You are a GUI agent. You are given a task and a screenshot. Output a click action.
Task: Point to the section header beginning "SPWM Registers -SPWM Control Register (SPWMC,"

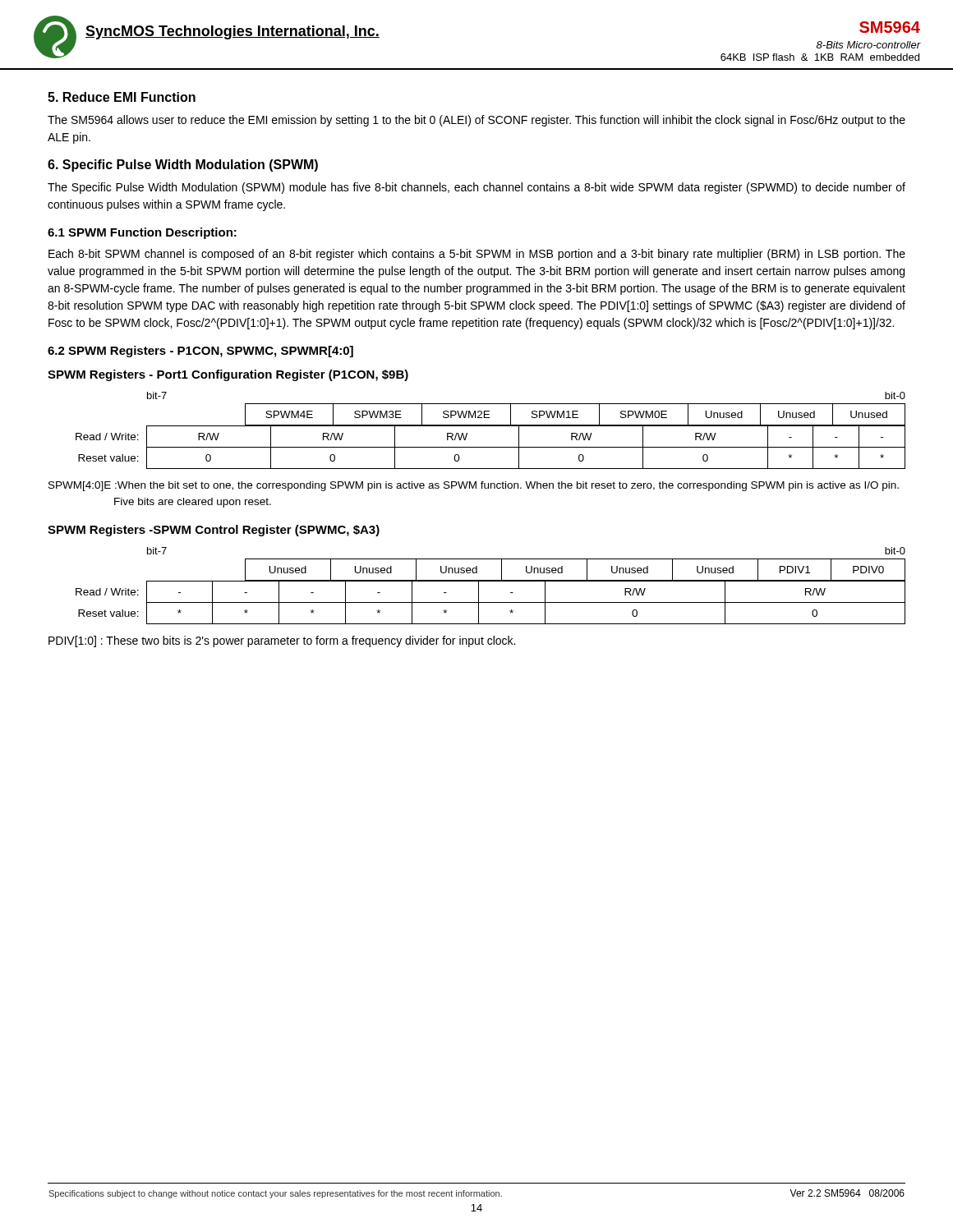pos(214,529)
